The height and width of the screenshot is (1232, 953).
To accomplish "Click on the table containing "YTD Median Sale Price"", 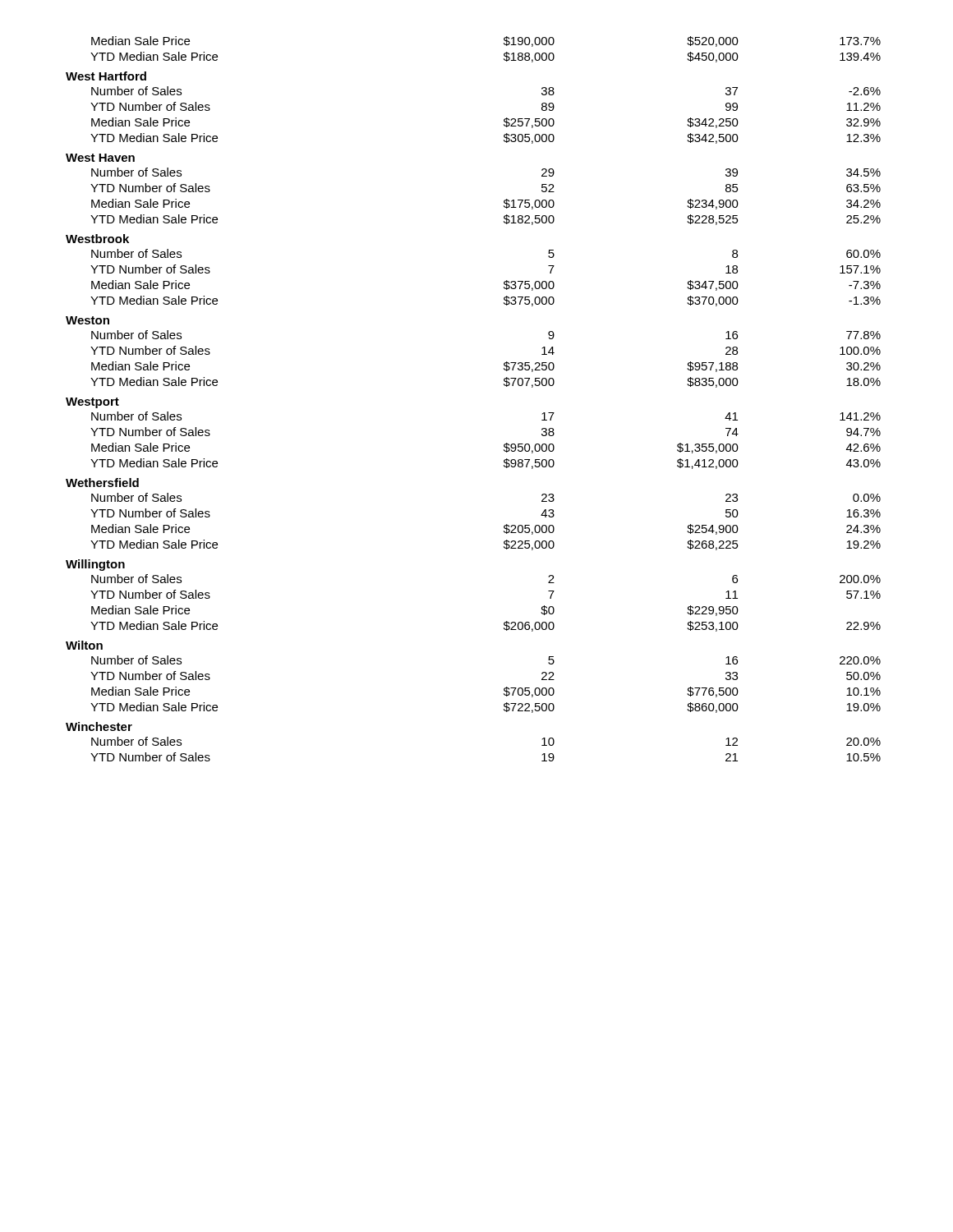I will tap(476, 399).
